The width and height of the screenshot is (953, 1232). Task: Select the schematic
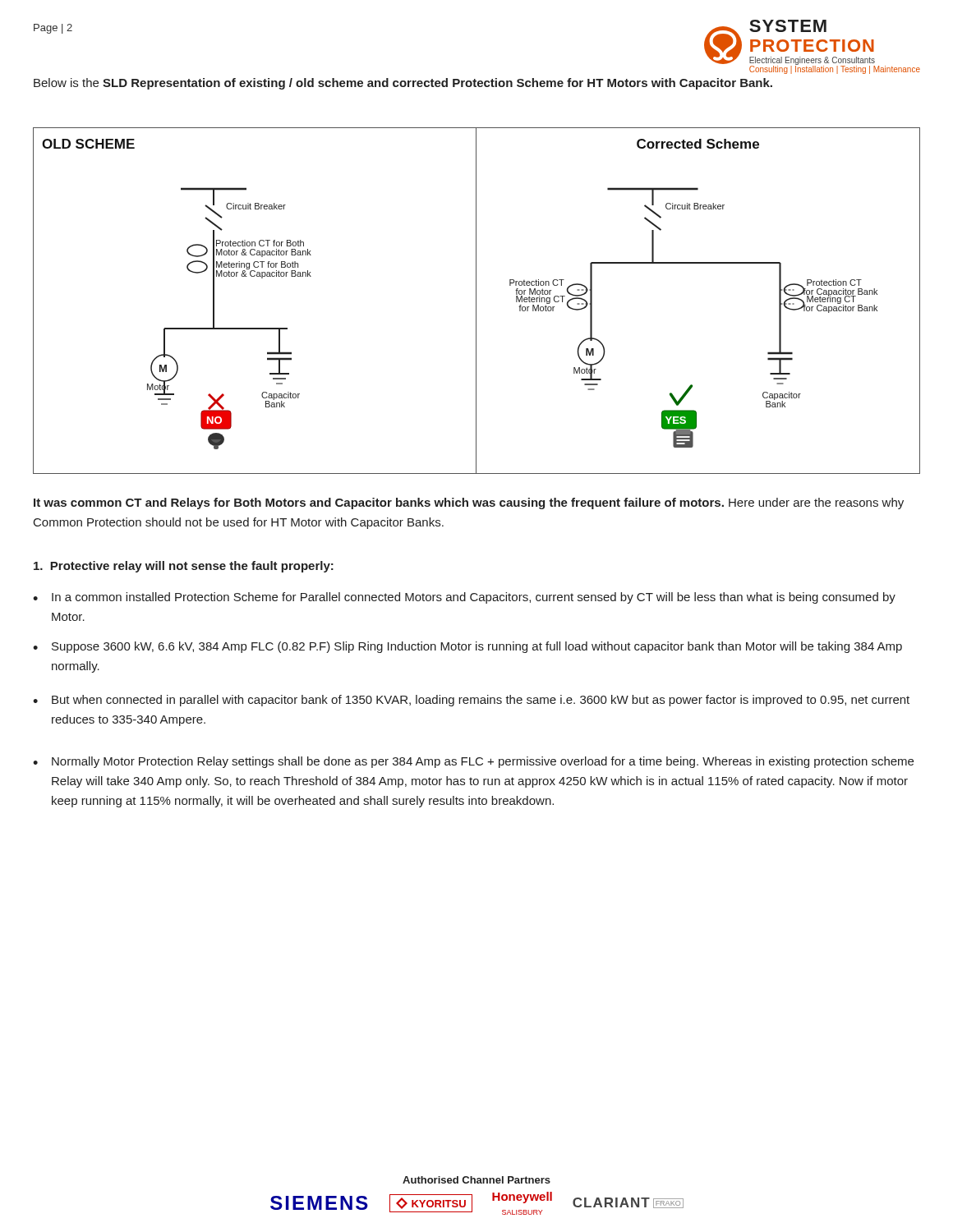point(476,301)
